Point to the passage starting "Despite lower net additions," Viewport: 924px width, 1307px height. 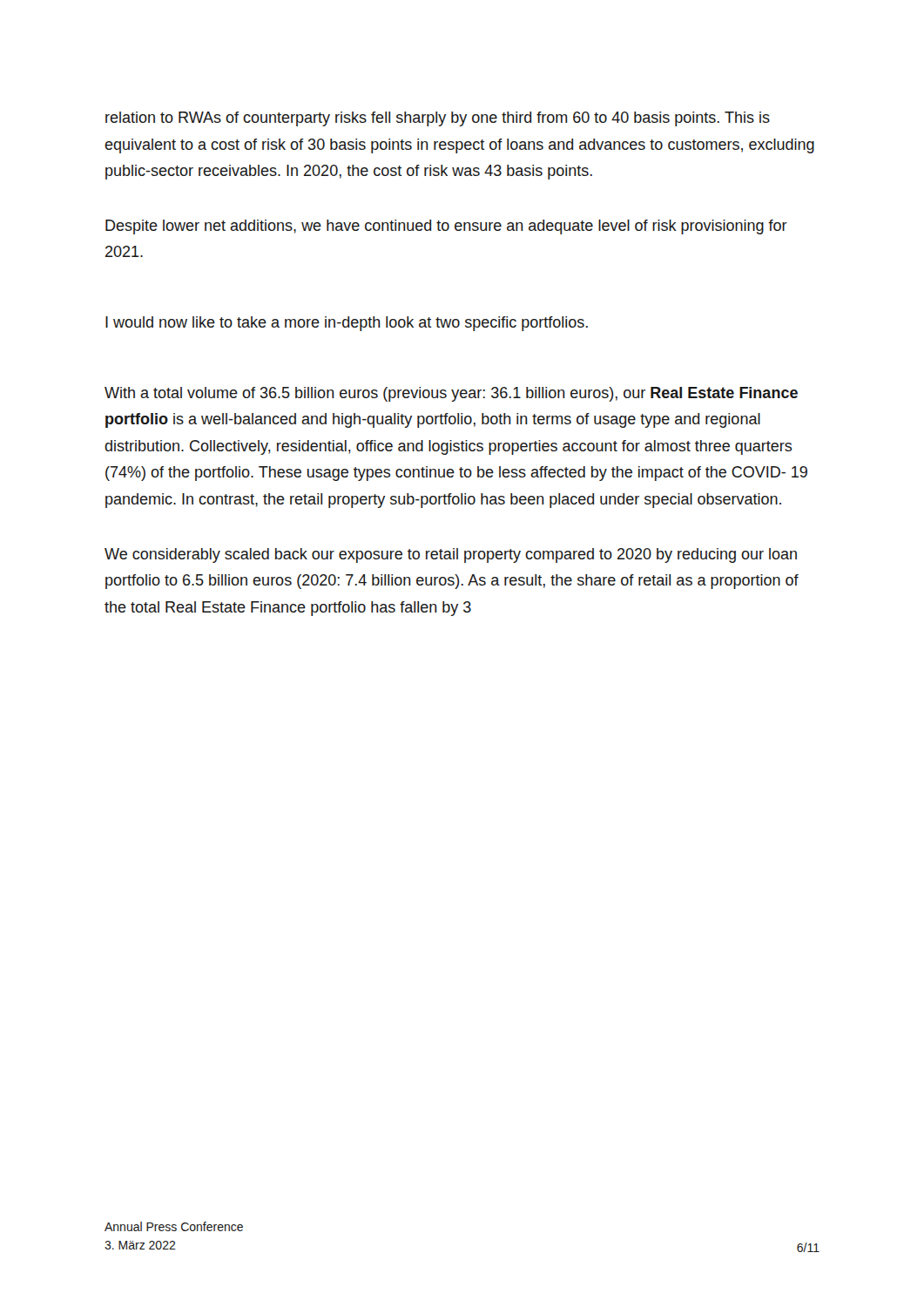(x=446, y=239)
